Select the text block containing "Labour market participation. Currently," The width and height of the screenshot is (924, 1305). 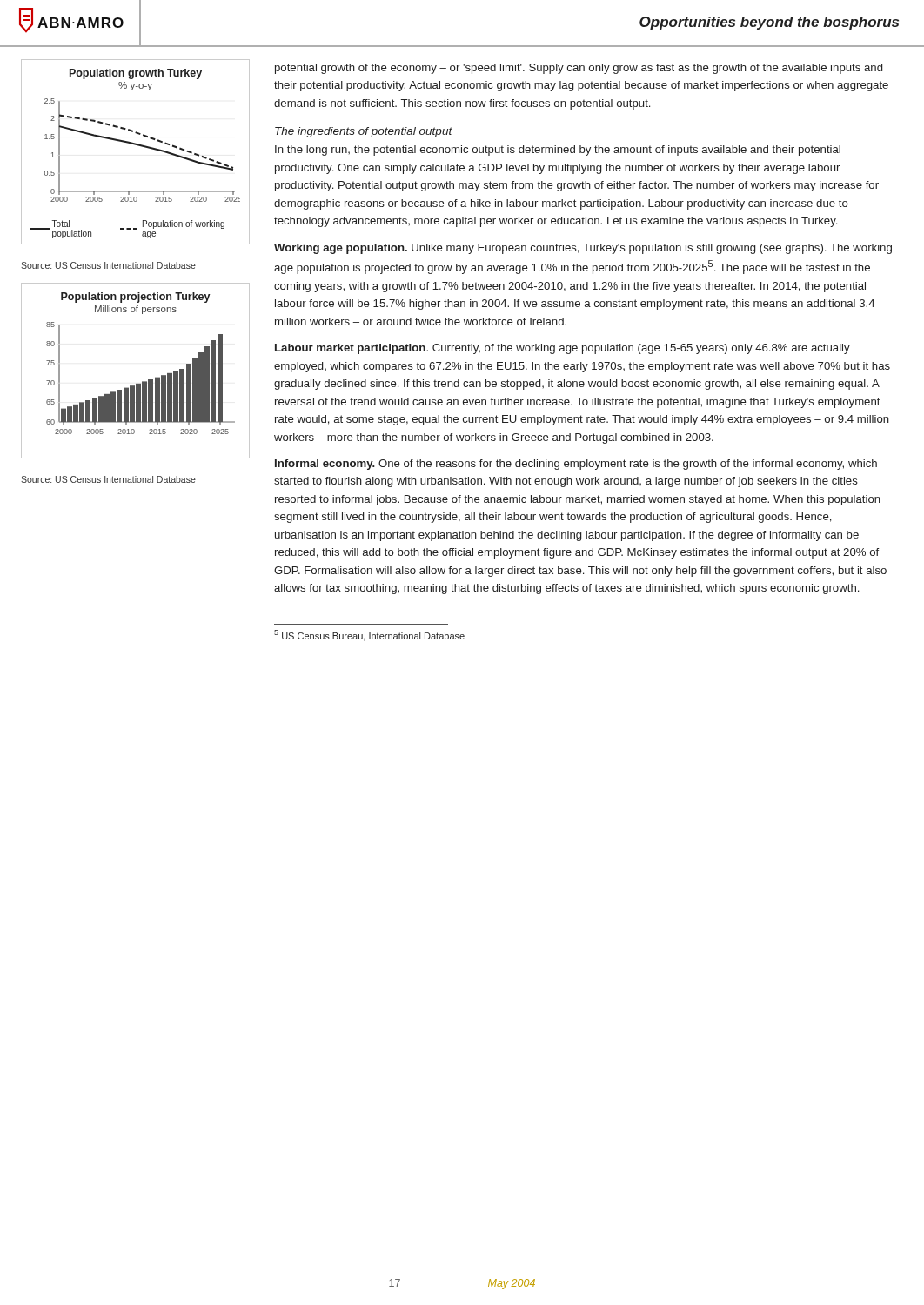[582, 392]
